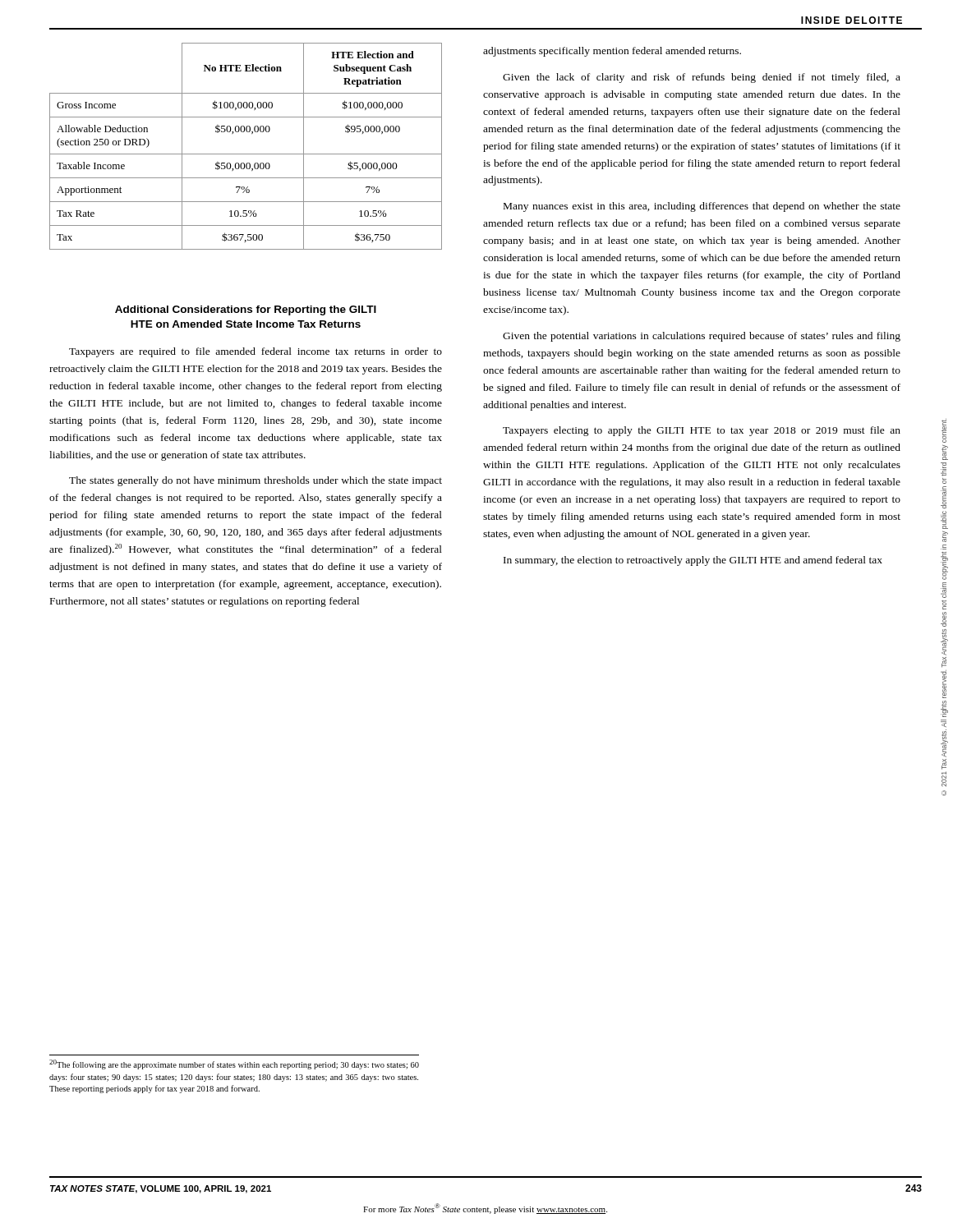The width and height of the screenshot is (953, 1232).
Task: Locate the table with the text "Taxable Income"
Action: point(246,154)
